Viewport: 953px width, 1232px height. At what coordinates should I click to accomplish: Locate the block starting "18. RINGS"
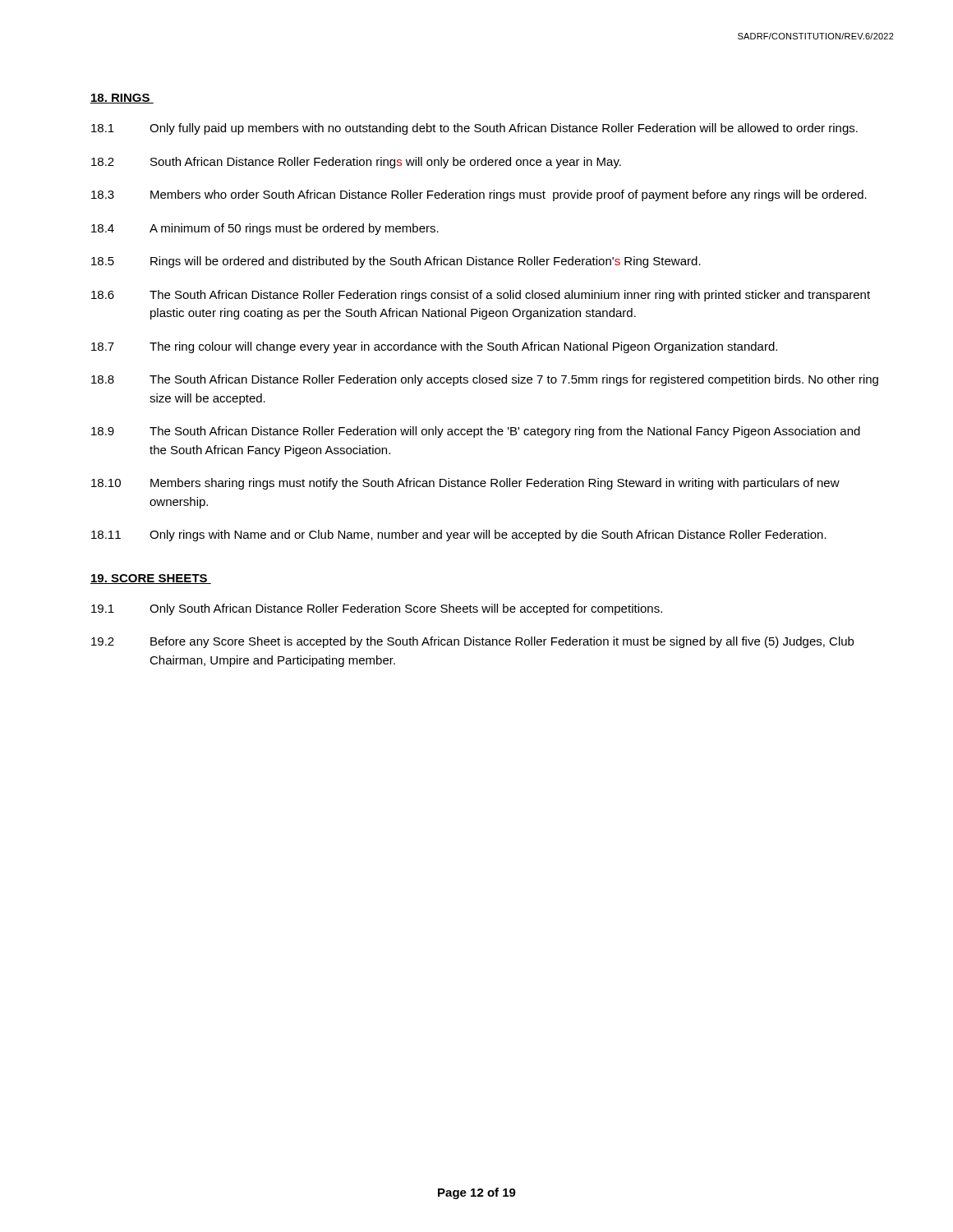click(x=122, y=97)
